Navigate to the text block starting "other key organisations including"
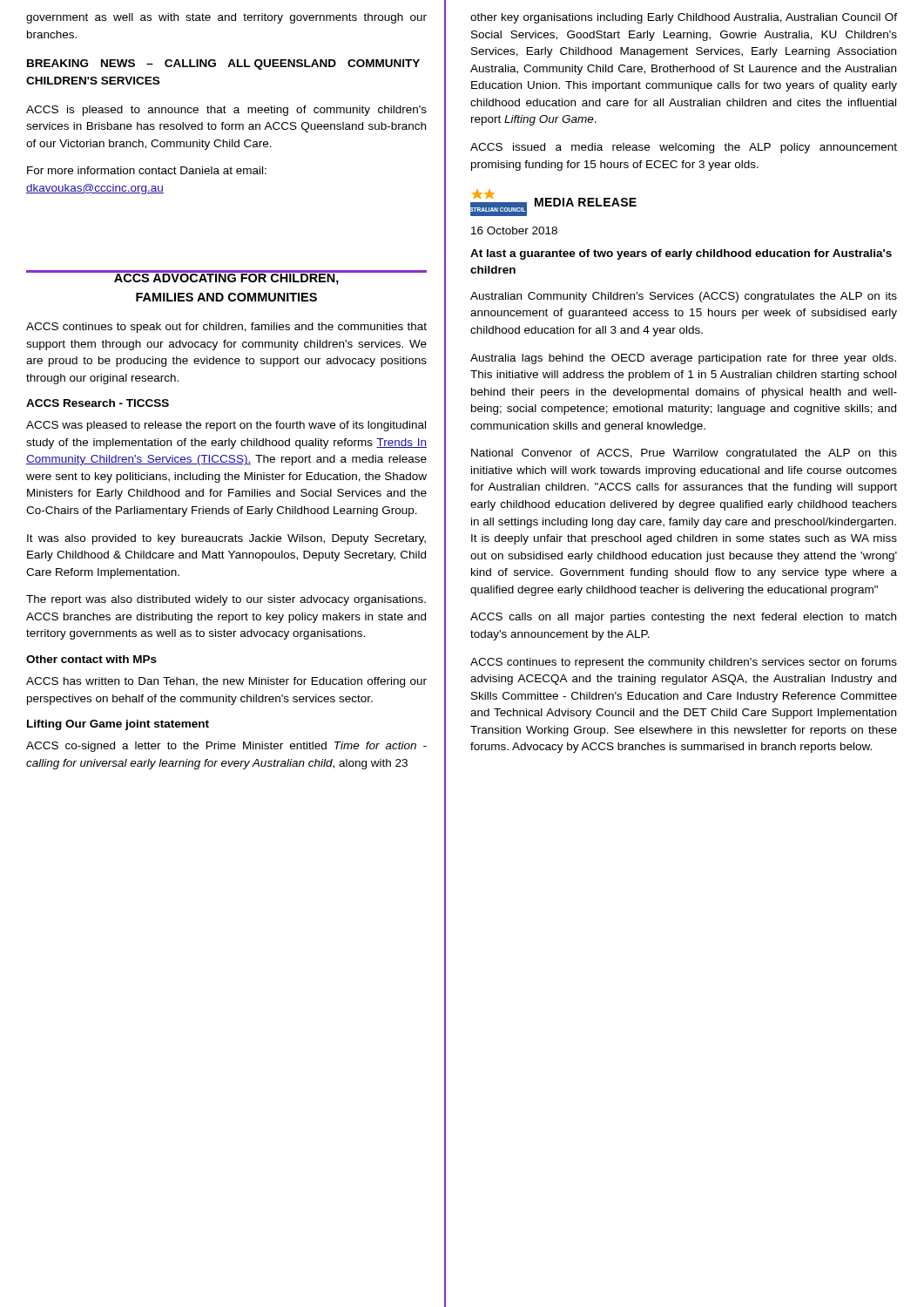The width and height of the screenshot is (924, 1307). (x=684, y=68)
